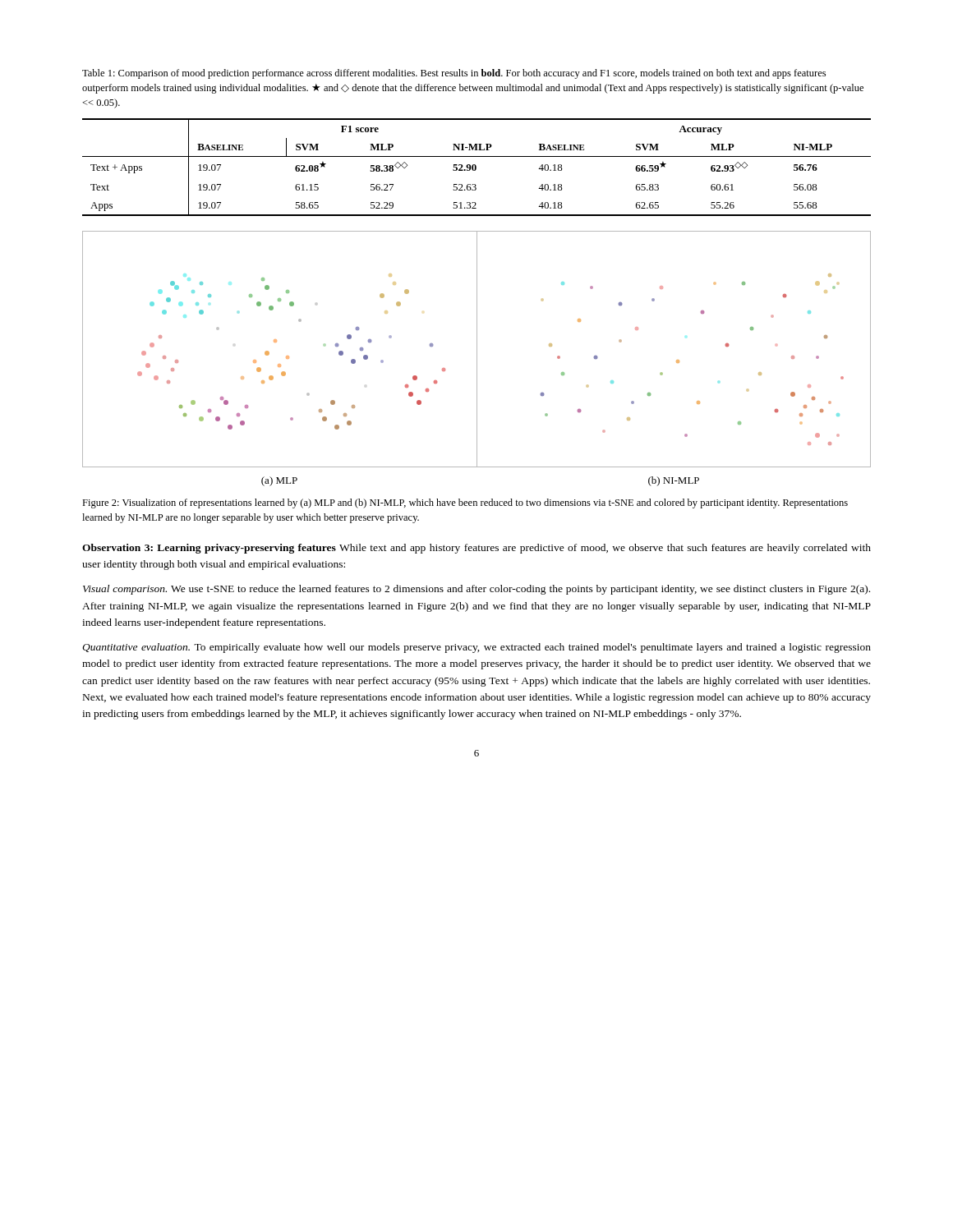Locate the caption that opens with "Table 1: Comparison of"
Screen dimensions: 1232x953
pyautogui.click(x=473, y=88)
